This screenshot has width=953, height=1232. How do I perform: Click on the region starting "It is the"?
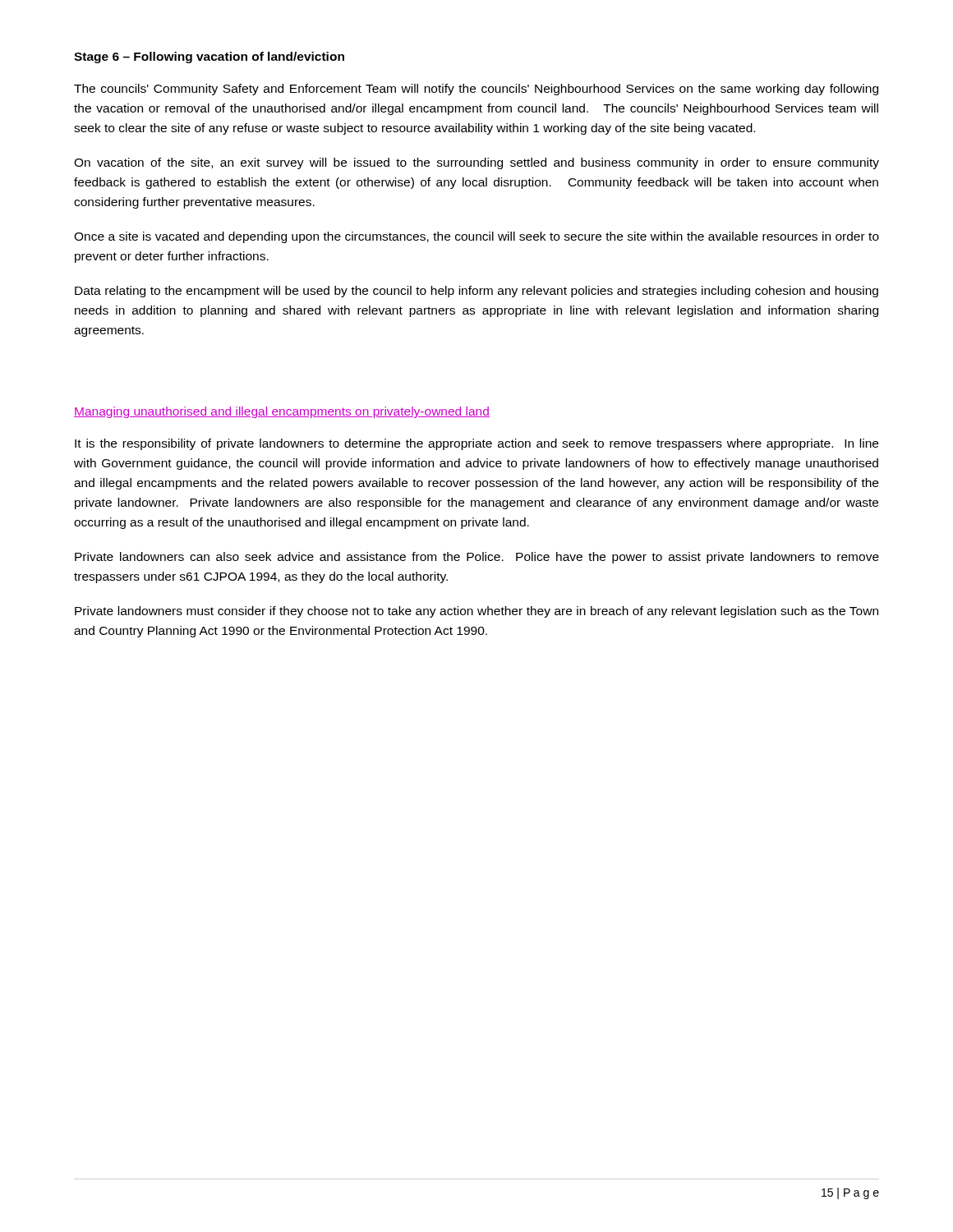pos(476,483)
